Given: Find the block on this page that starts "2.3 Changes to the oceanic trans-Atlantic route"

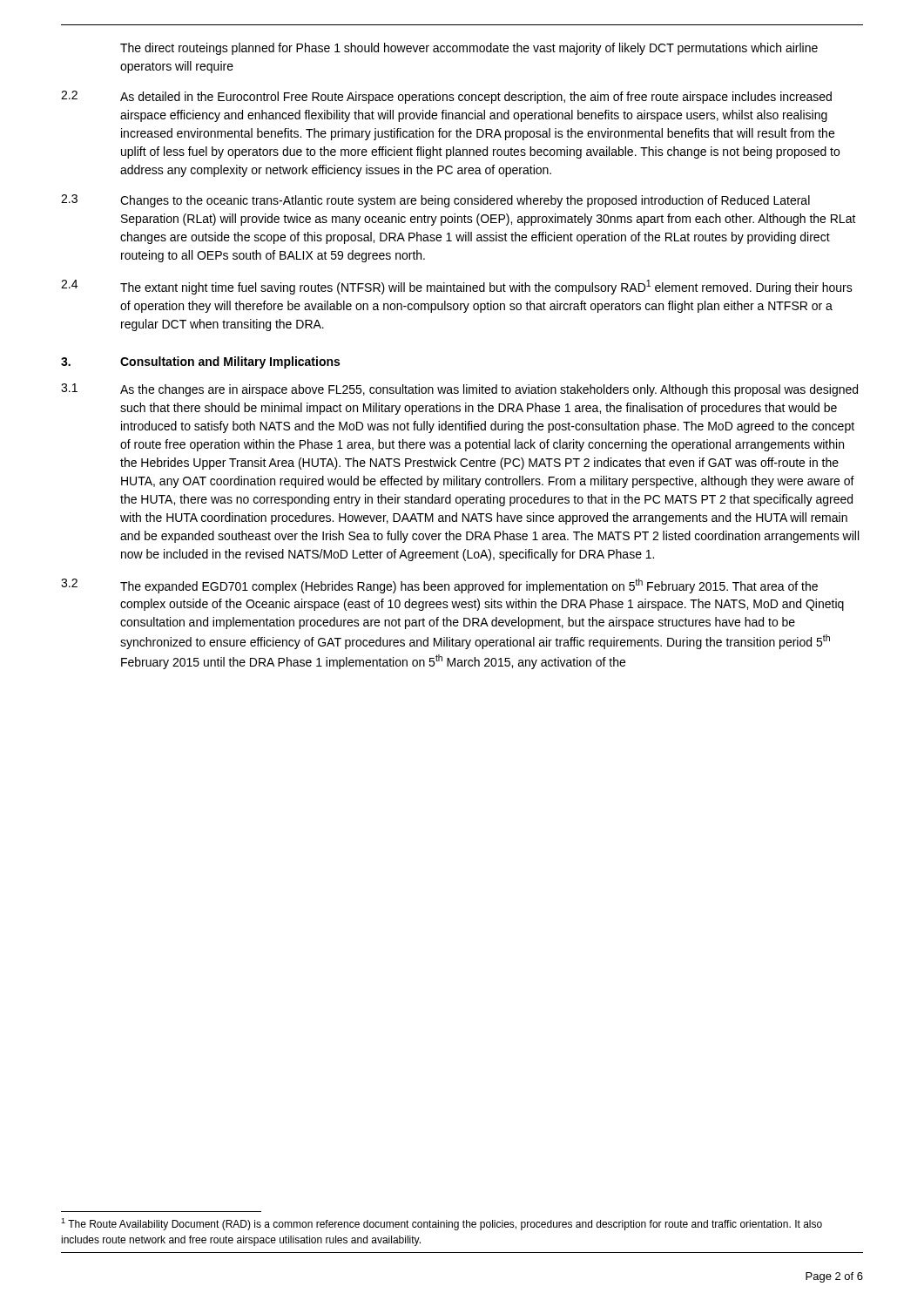Looking at the screenshot, I should click(462, 228).
